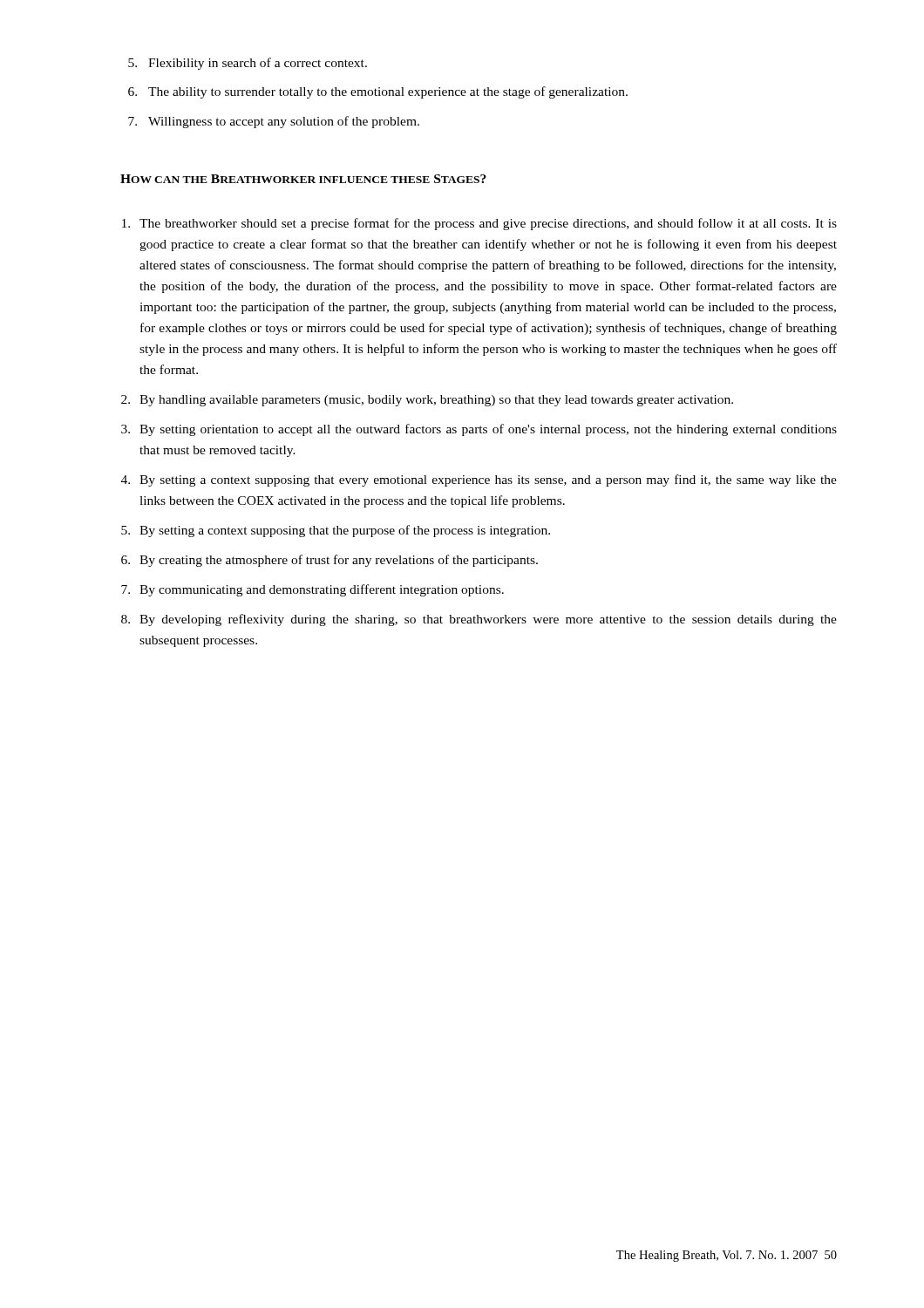Point to the block starting "7. Willingness to accept any solution of"
This screenshot has width=924, height=1308.
tap(274, 122)
